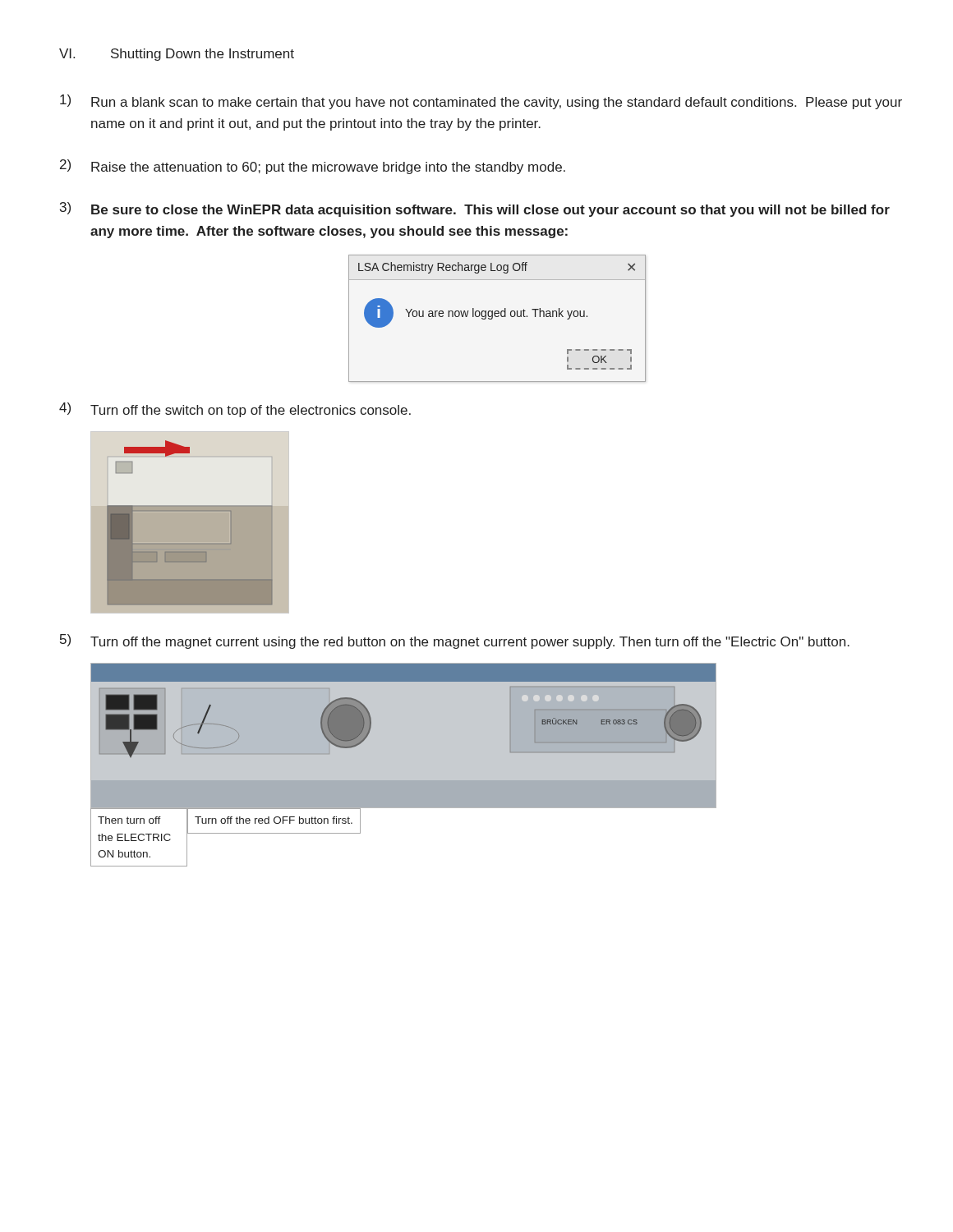Find the block on this page that starts "4) Turn off the switch"

[235, 411]
